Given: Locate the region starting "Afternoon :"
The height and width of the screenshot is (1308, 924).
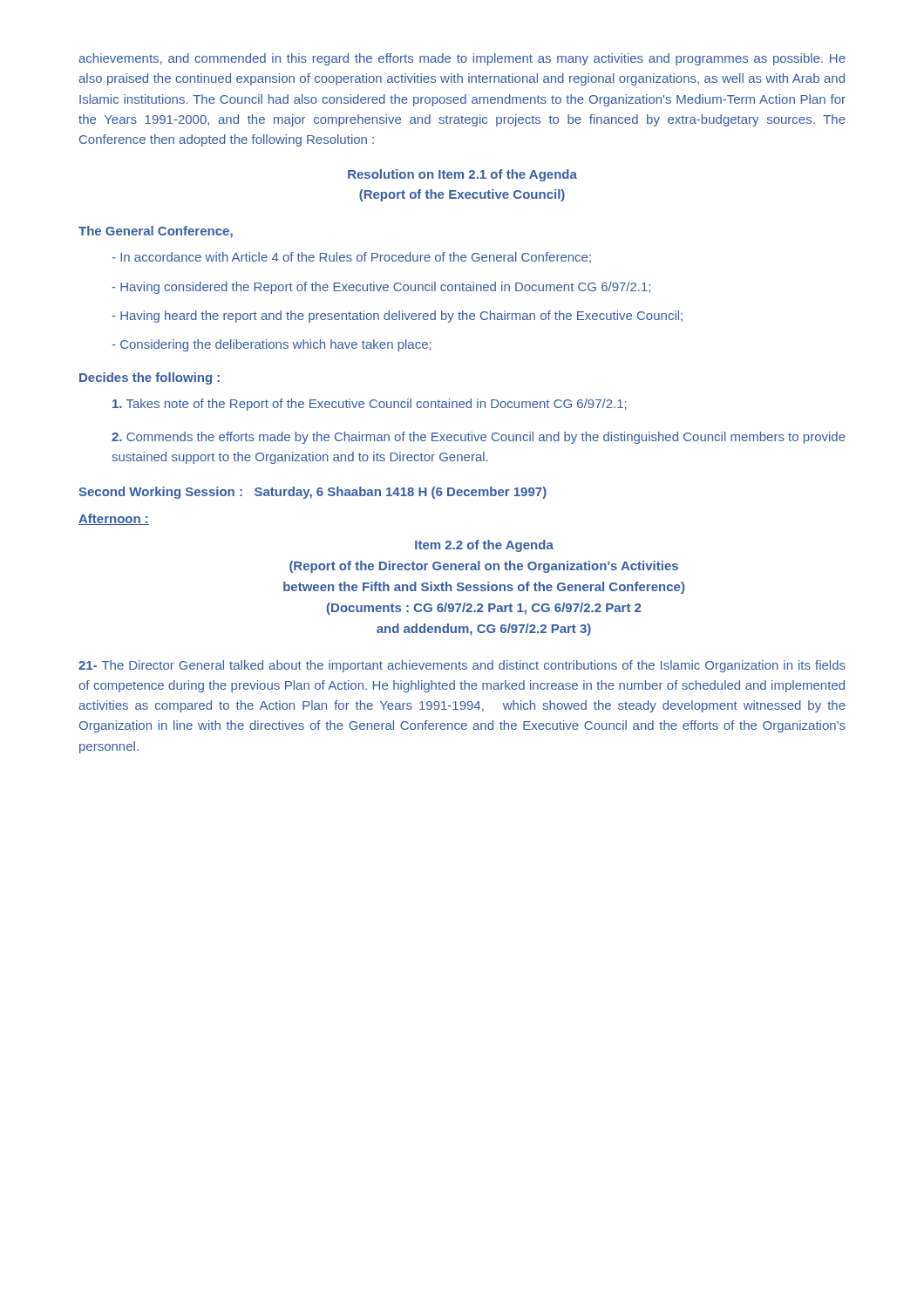Looking at the screenshot, I should [x=114, y=518].
